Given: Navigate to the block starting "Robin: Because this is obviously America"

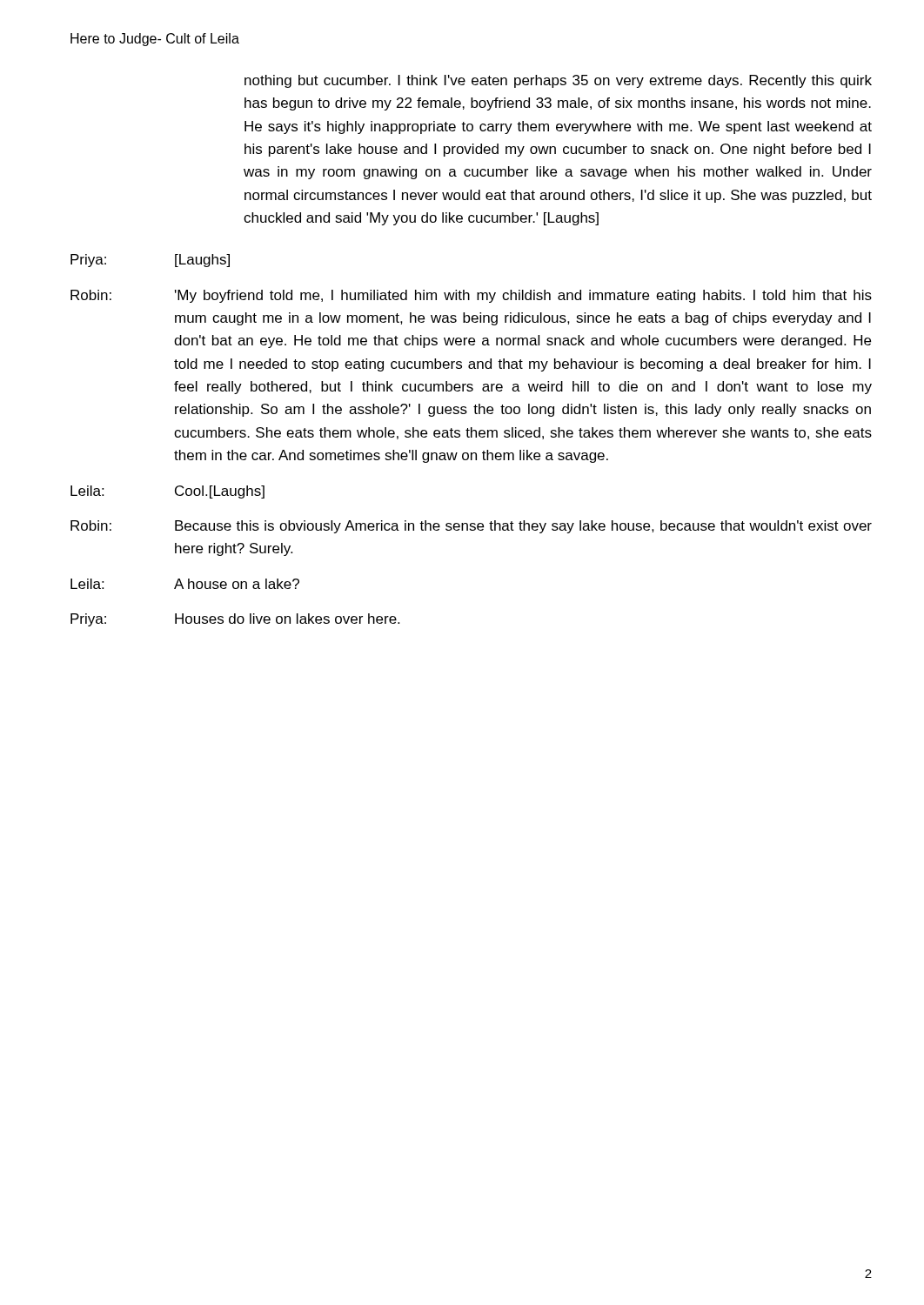Looking at the screenshot, I should coord(471,538).
